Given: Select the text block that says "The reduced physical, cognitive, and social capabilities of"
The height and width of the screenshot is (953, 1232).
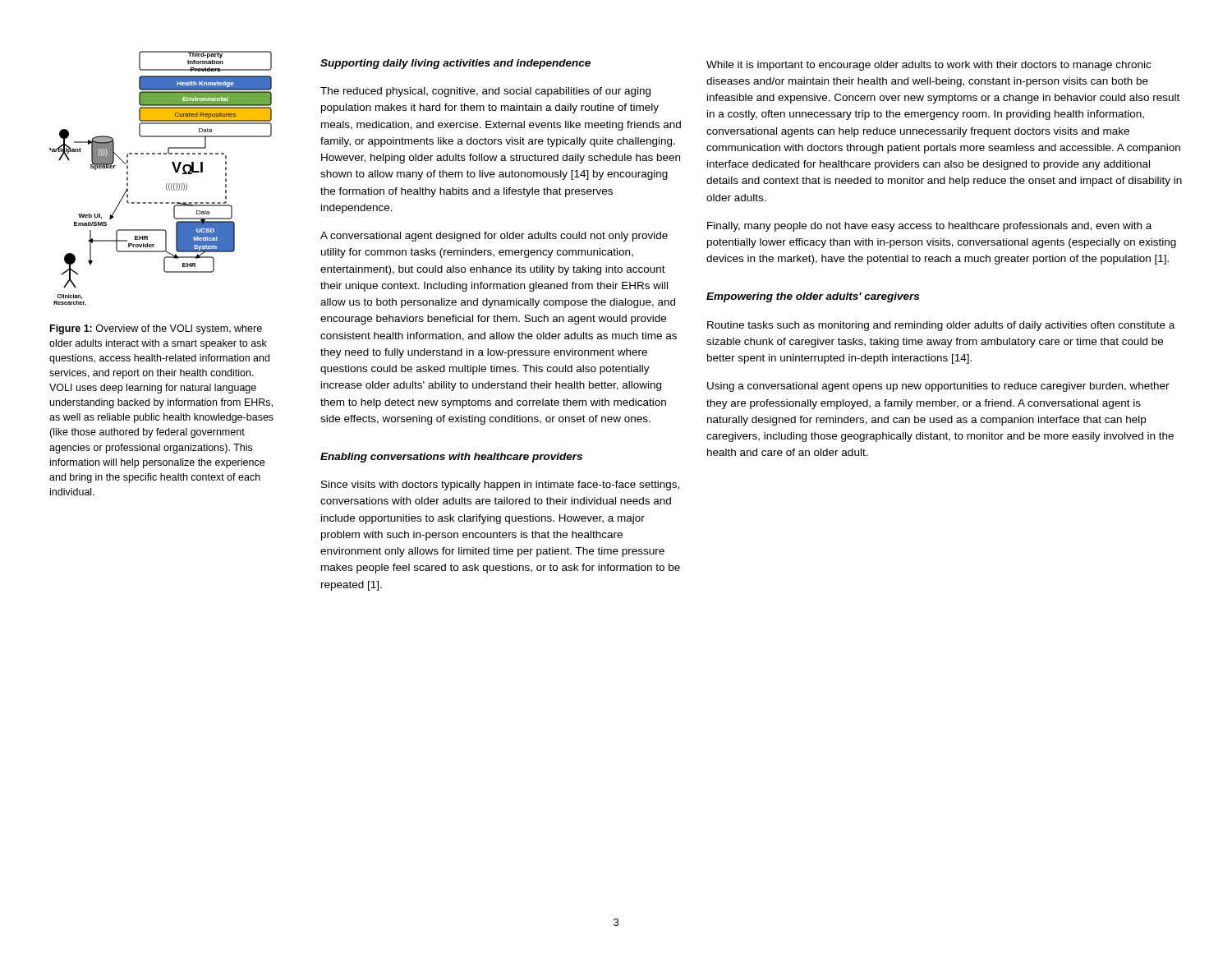Looking at the screenshot, I should pos(501,150).
